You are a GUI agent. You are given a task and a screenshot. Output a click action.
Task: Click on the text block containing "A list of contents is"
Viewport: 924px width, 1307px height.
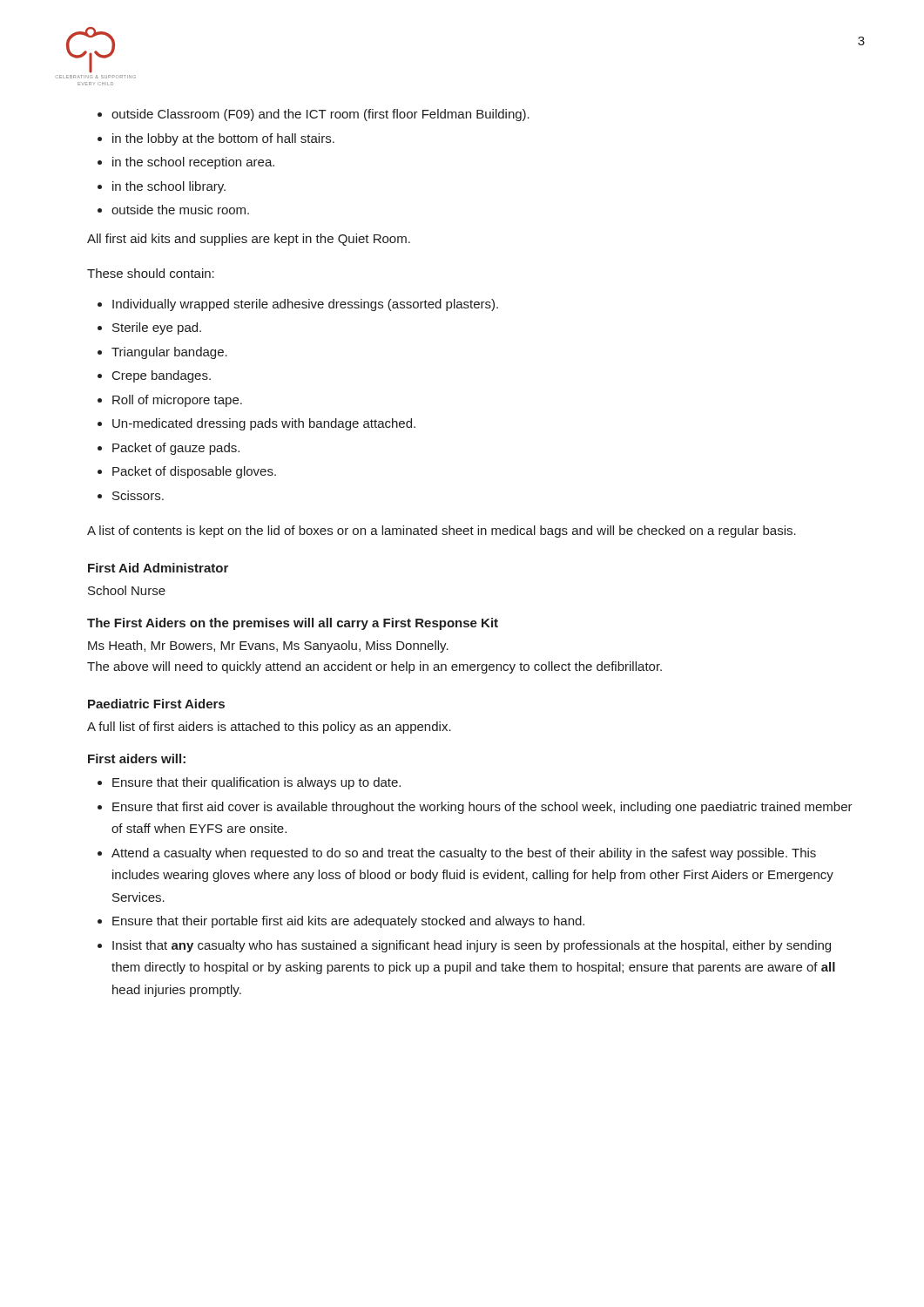coord(442,530)
